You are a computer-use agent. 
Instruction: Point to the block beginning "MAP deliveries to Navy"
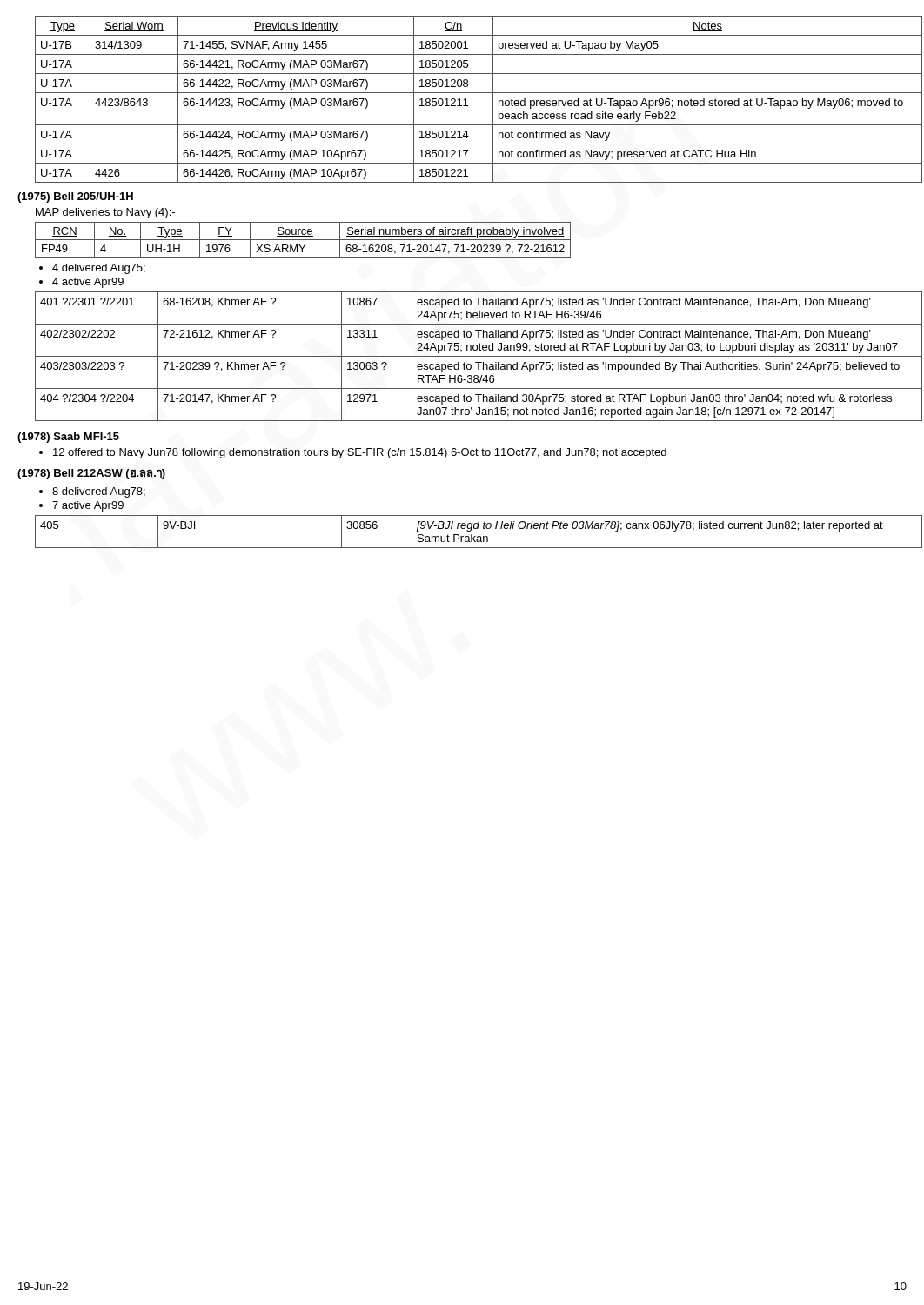coord(105,212)
